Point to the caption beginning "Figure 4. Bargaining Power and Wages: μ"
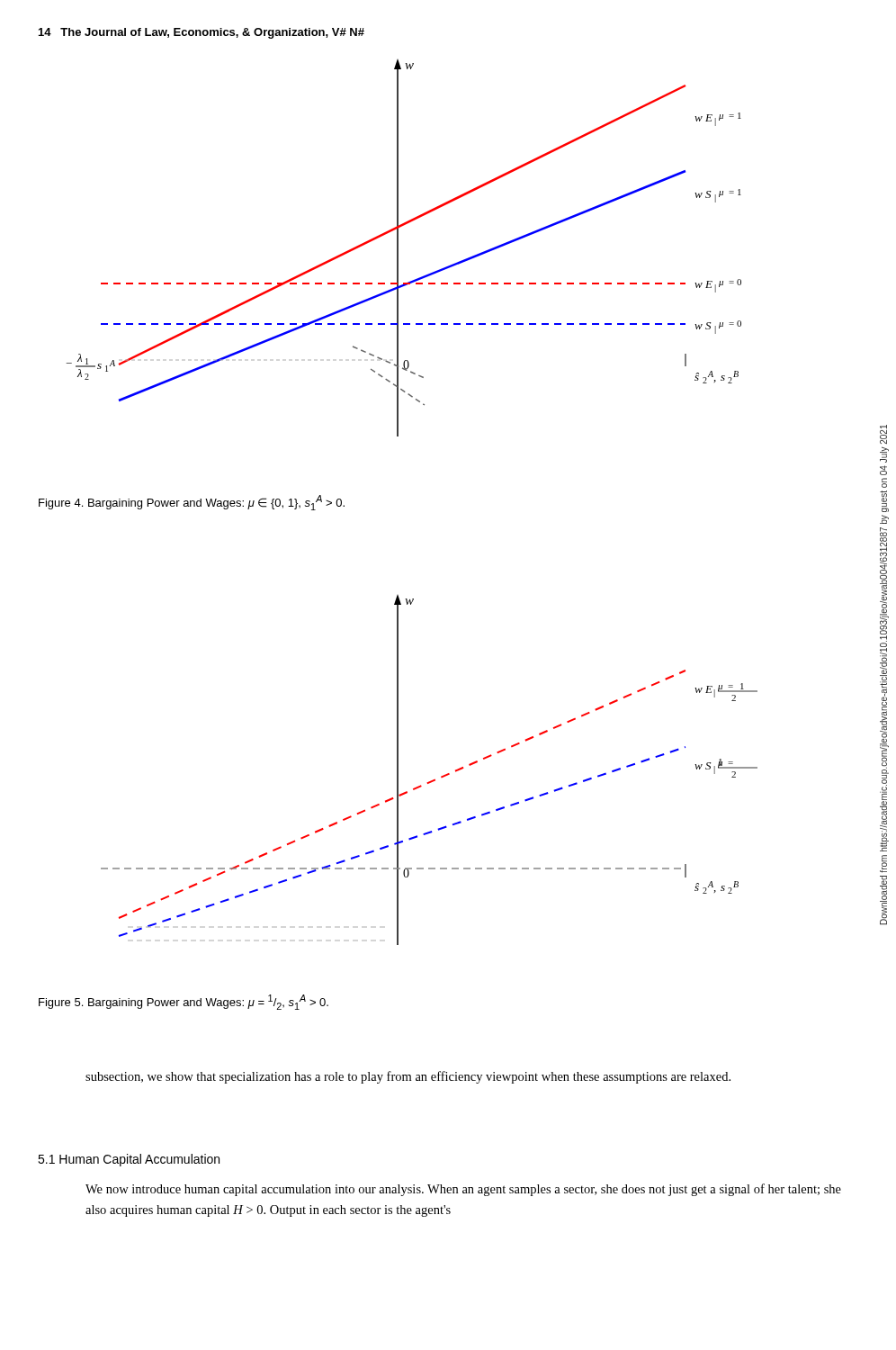The image size is (896, 1350). [192, 503]
